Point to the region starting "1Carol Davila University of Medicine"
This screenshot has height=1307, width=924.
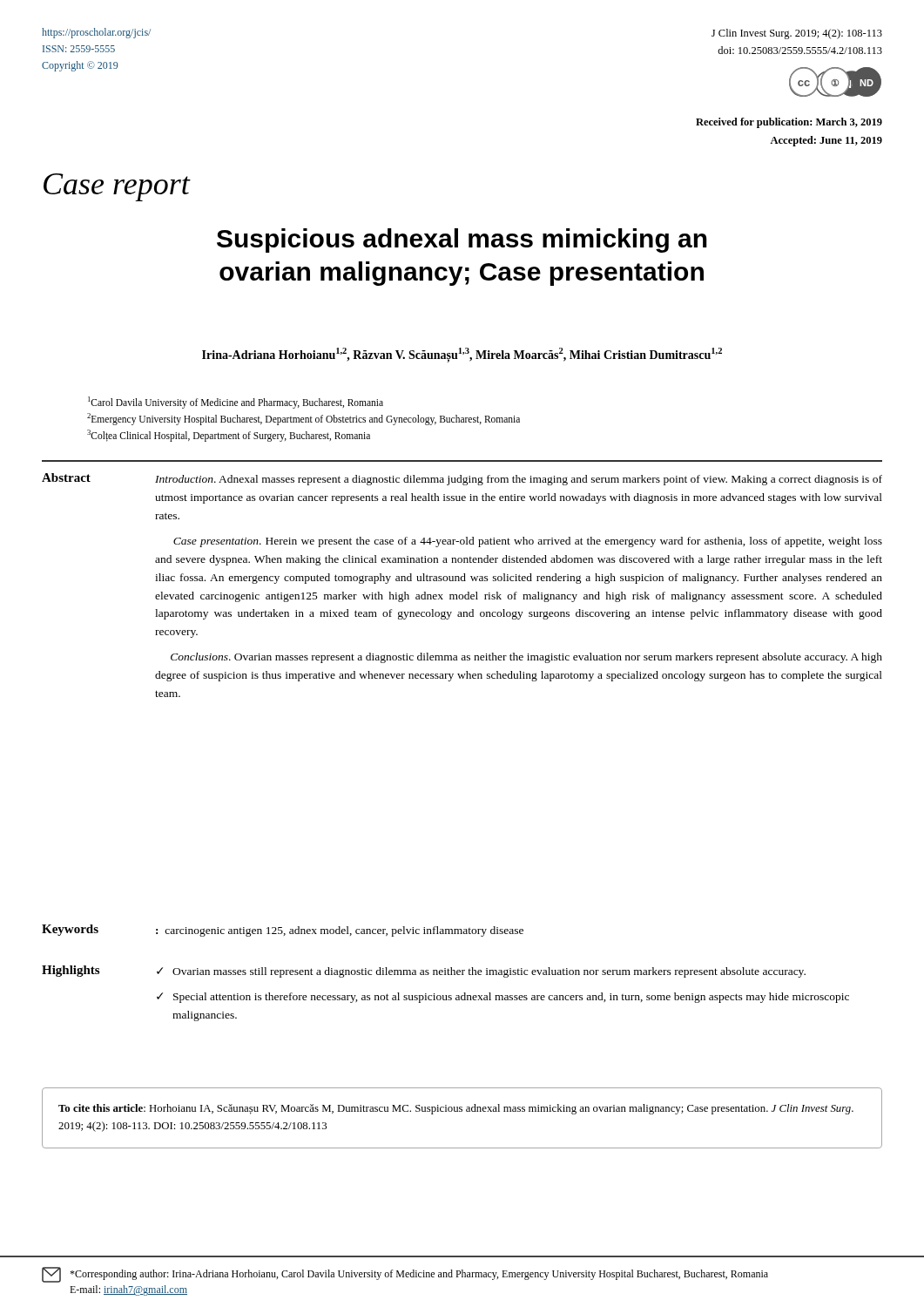[304, 418]
